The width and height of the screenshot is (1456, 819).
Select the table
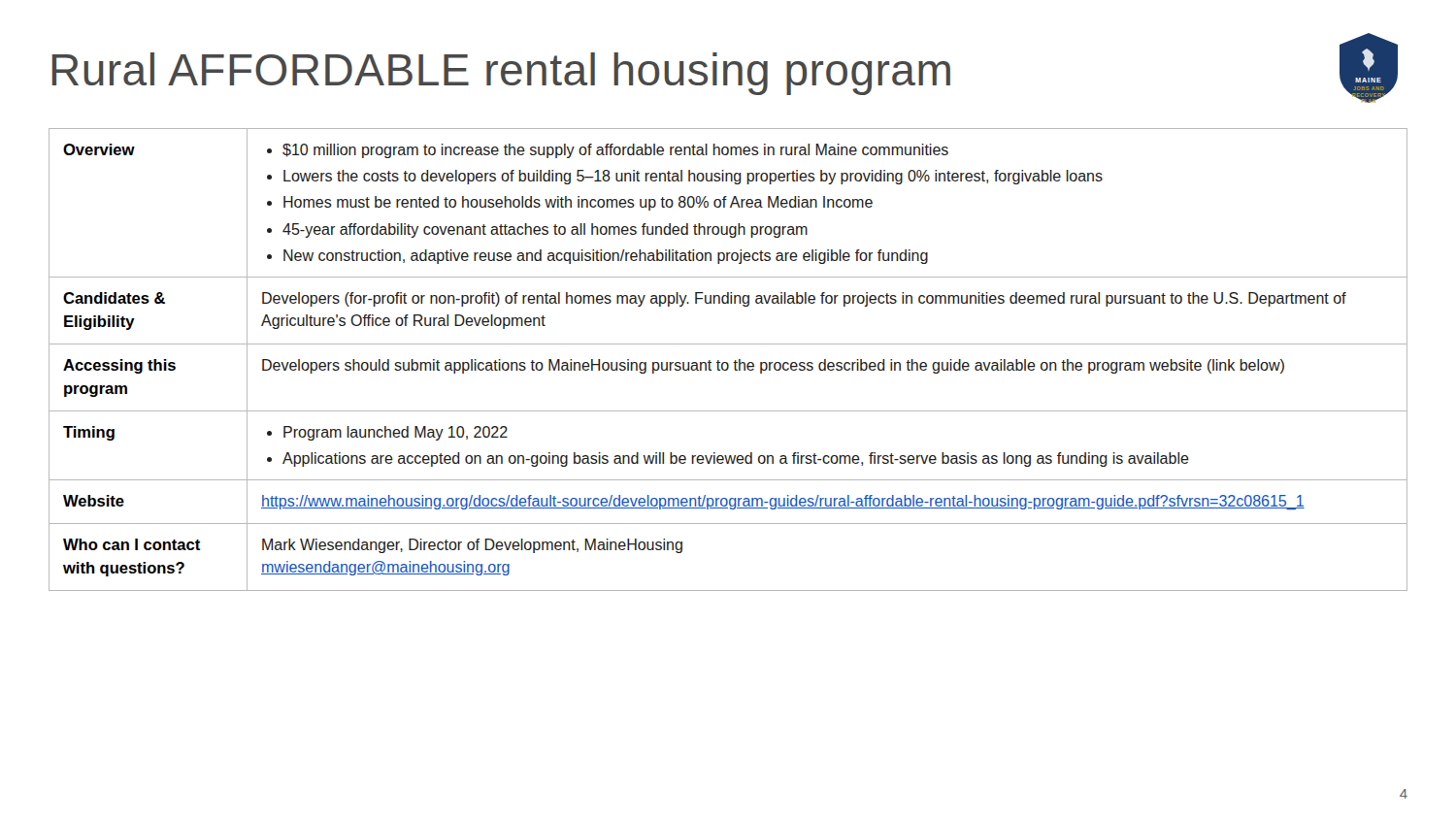[728, 359]
